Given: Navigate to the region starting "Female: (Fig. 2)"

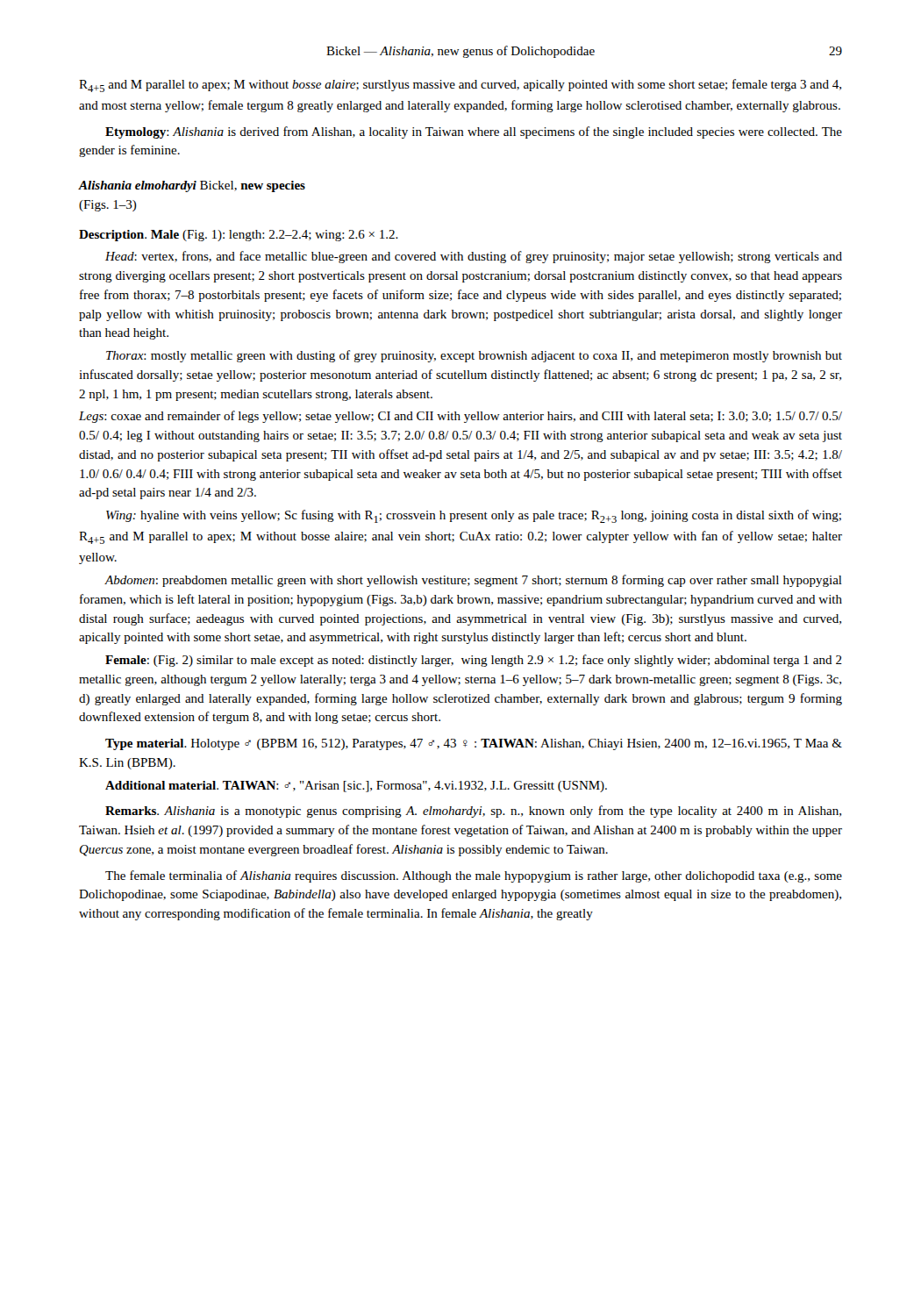Looking at the screenshot, I should (460, 689).
